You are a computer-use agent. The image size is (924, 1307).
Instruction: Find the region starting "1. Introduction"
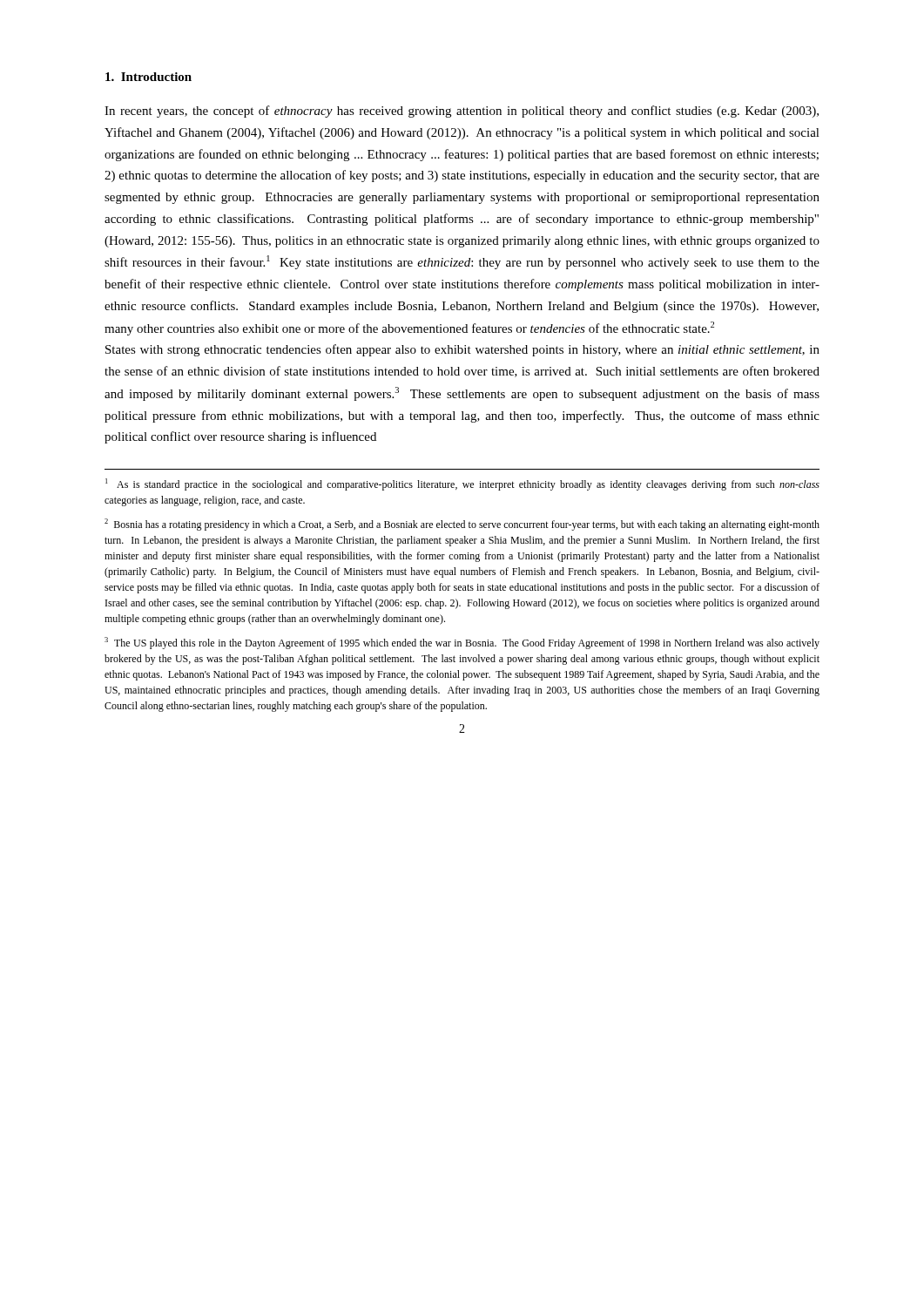tap(148, 77)
